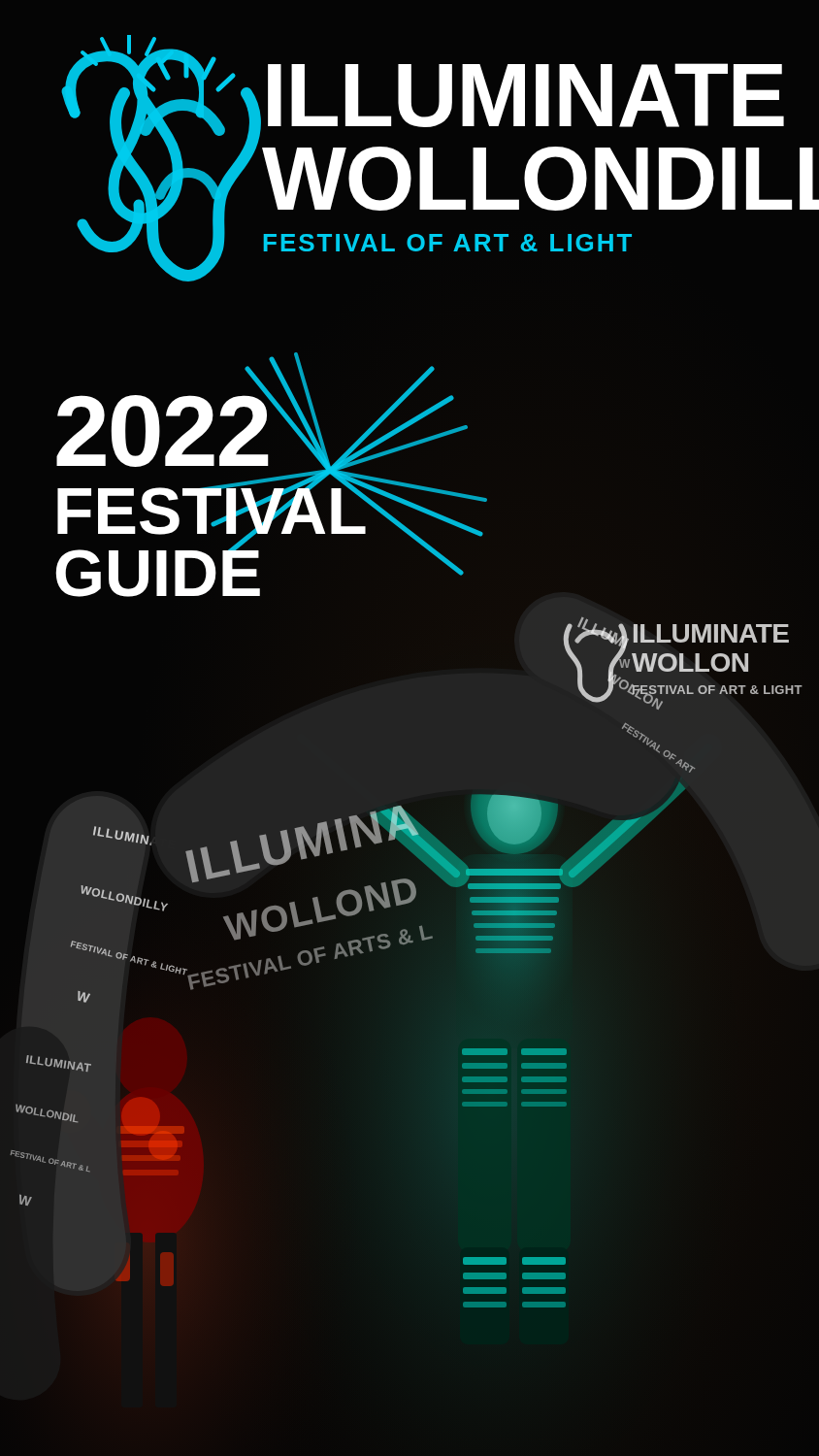Screen dimensions: 1456x819
Task: Select the illustration
Action: [410, 728]
